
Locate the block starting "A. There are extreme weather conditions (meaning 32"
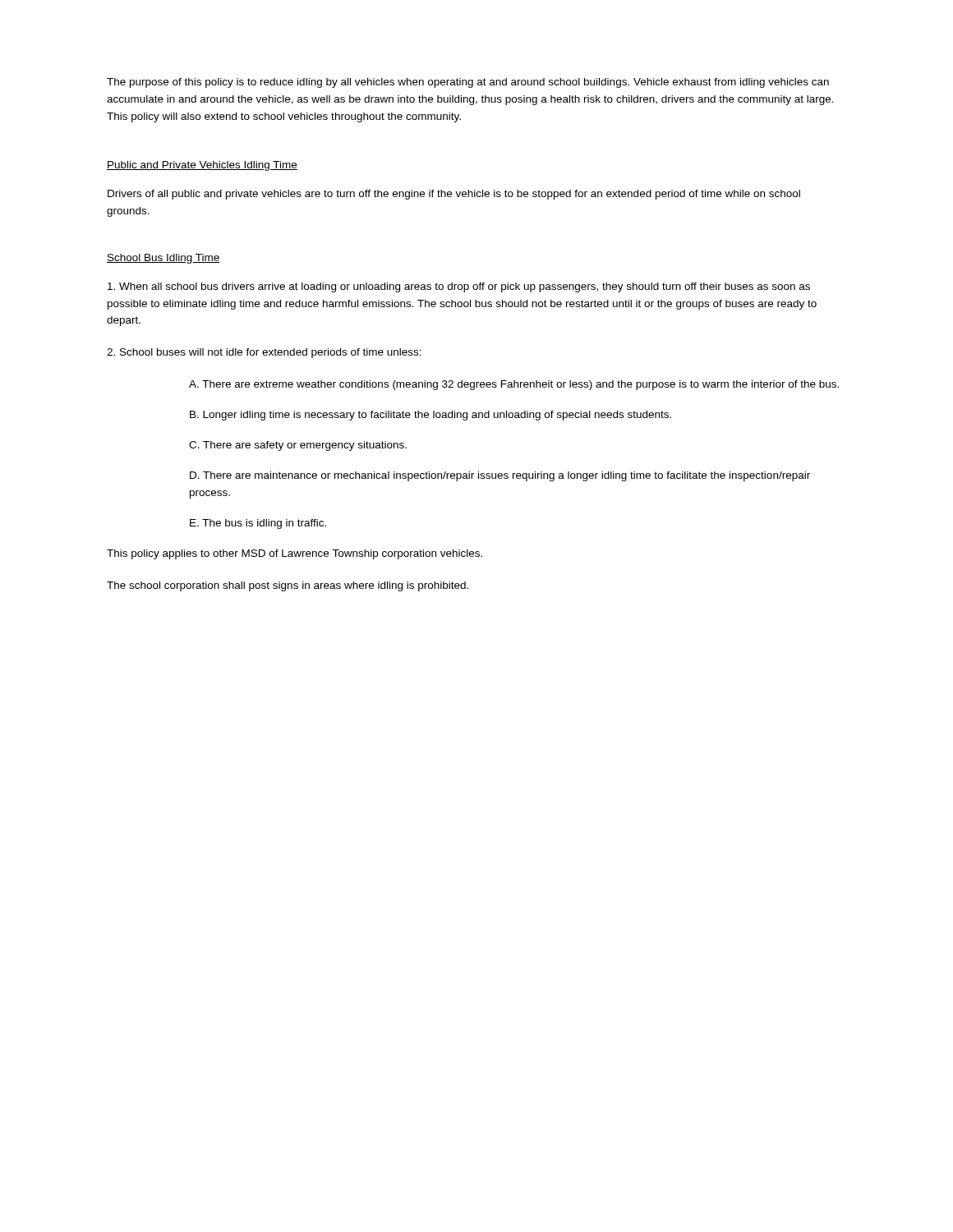[x=514, y=384]
